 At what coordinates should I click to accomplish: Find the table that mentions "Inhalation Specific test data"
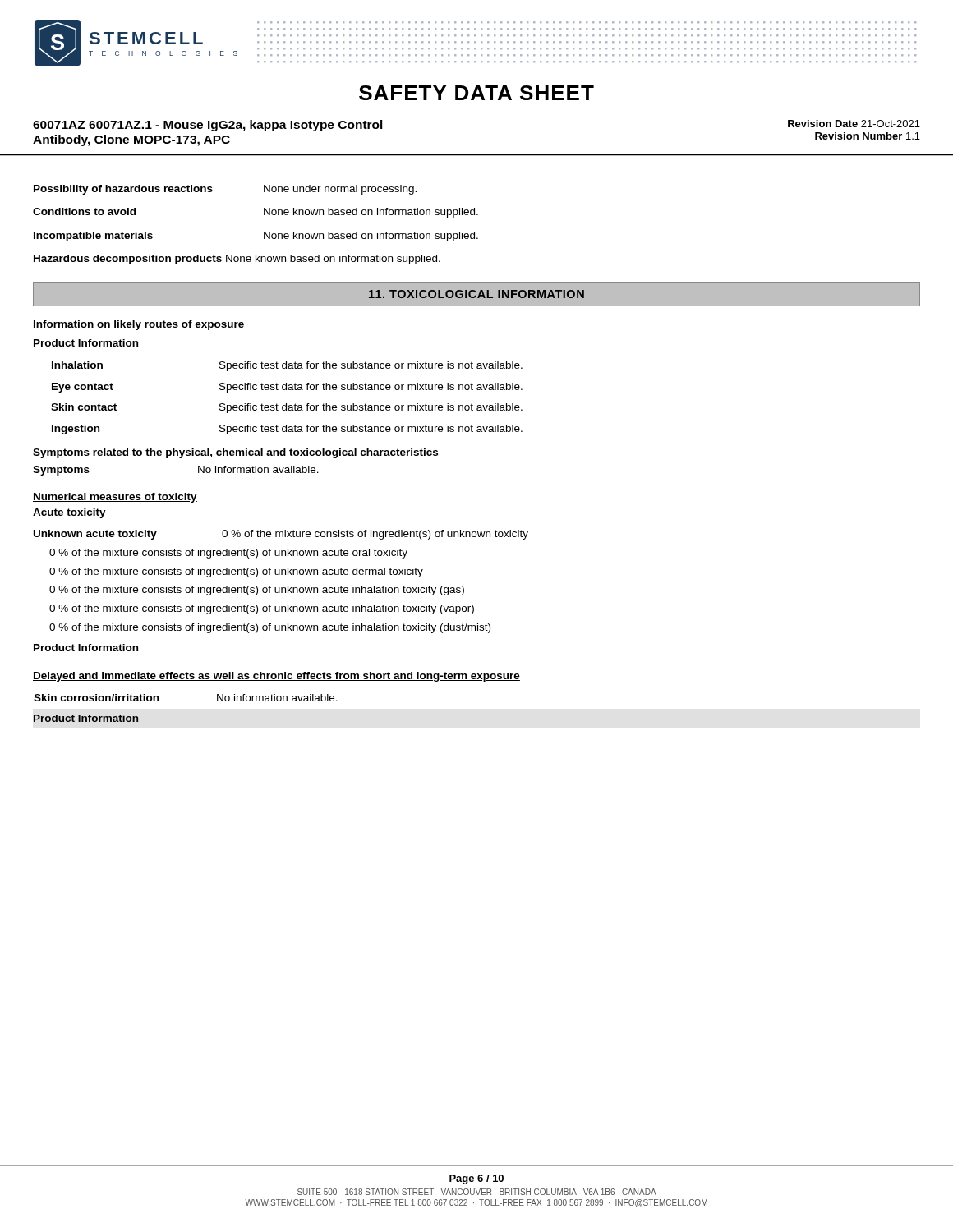[476, 397]
